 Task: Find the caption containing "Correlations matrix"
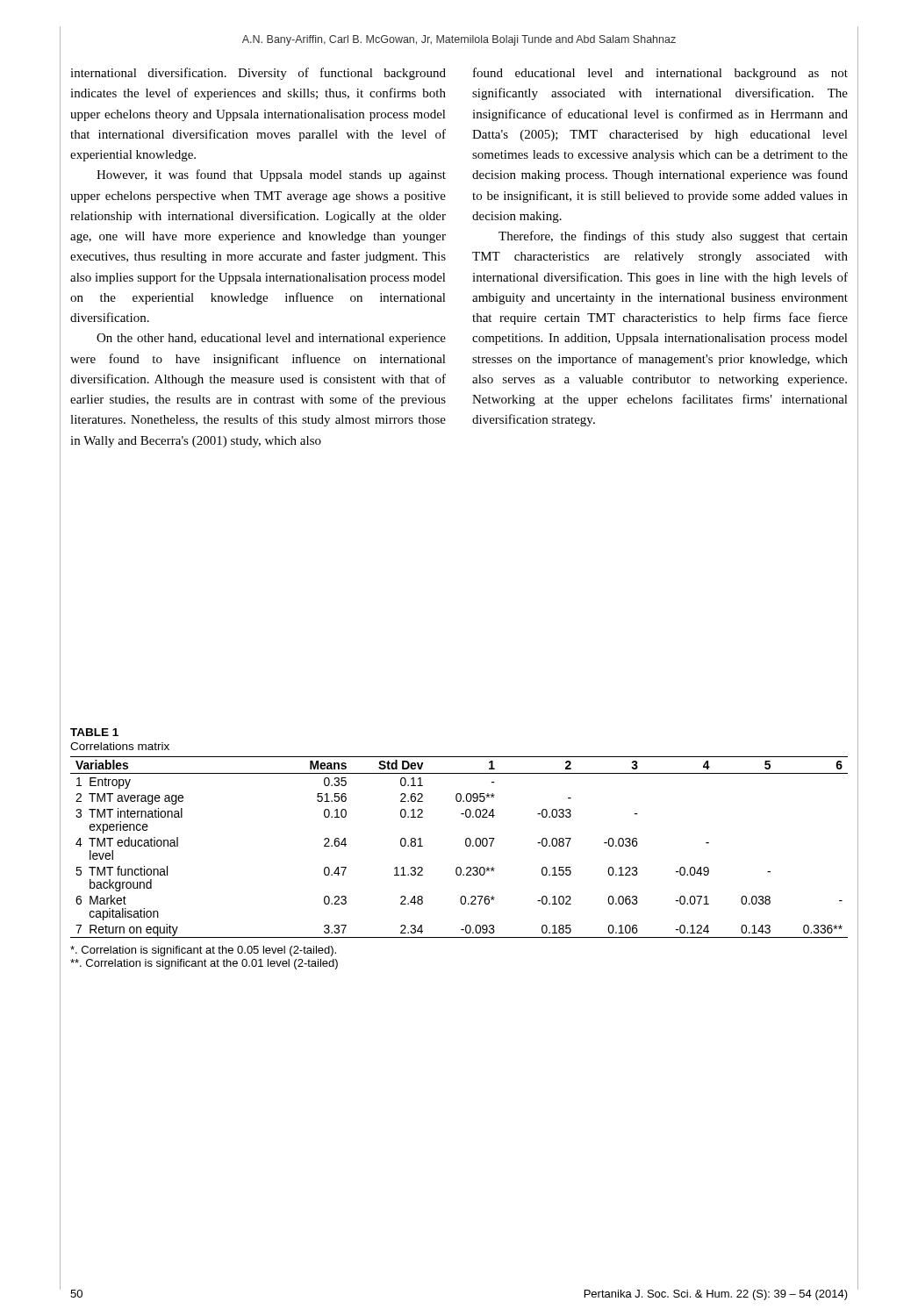pos(120,746)
